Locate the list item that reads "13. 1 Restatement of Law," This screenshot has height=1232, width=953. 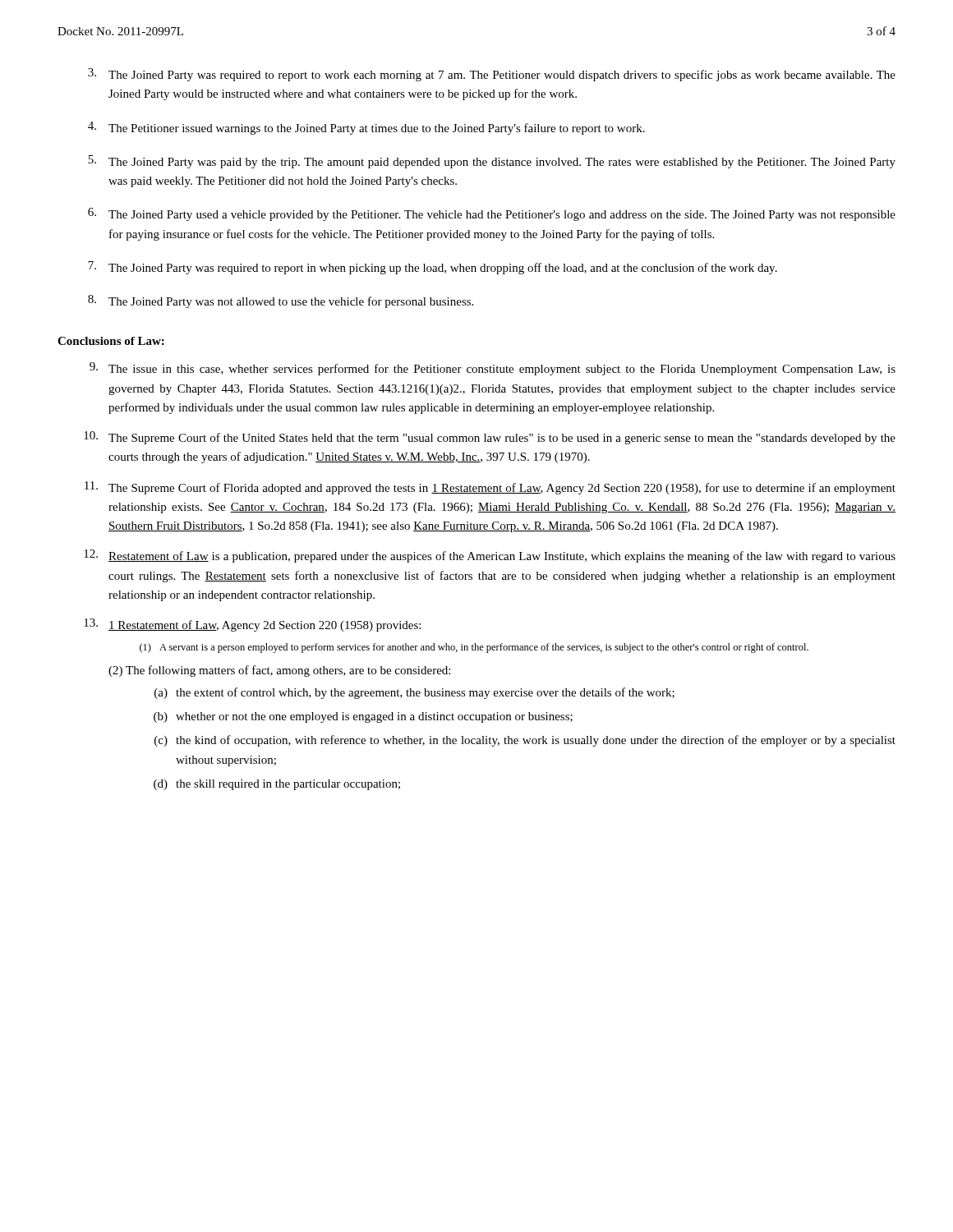476,707
